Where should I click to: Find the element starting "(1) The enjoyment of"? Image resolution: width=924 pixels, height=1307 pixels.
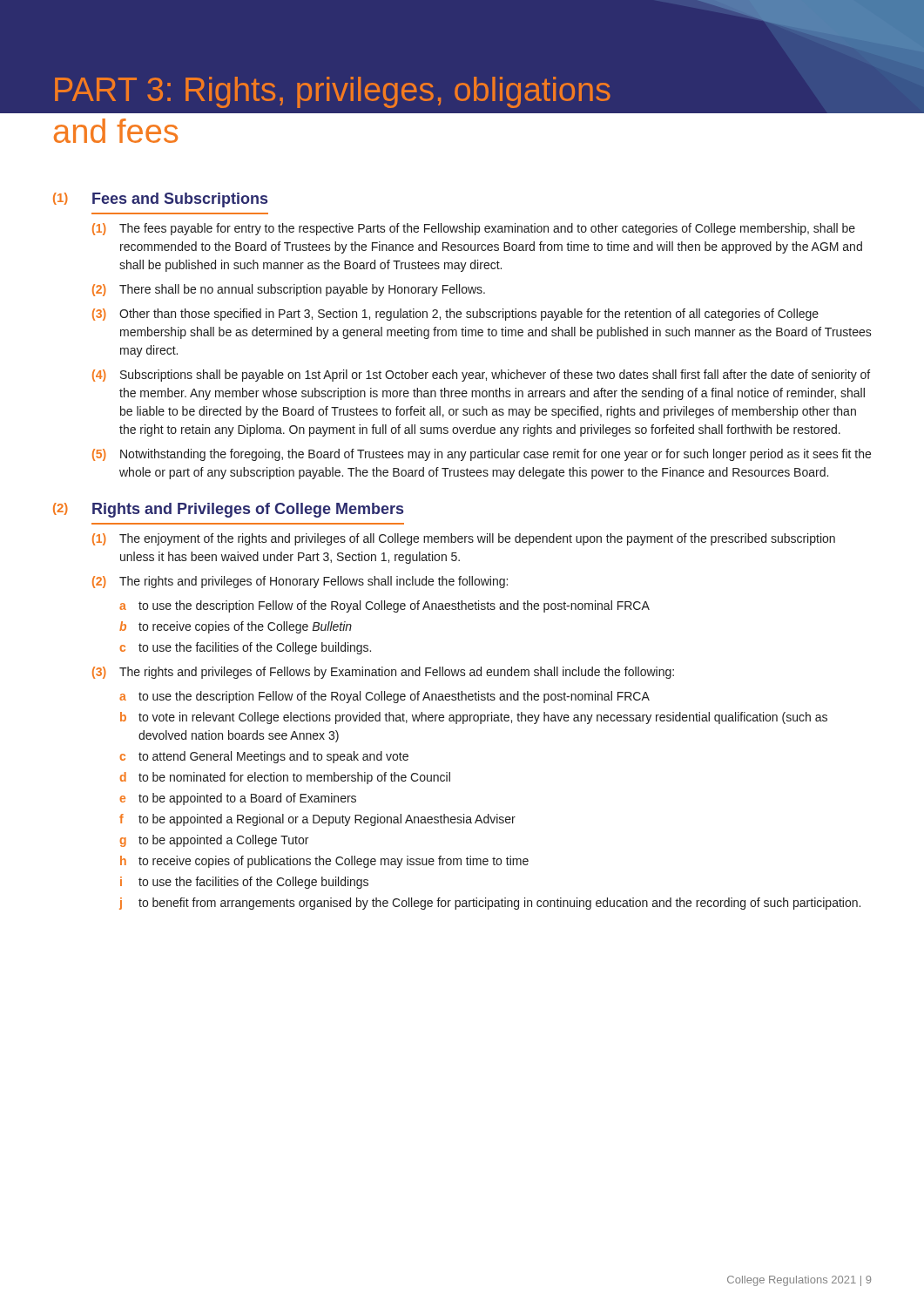tap(482, 548)
